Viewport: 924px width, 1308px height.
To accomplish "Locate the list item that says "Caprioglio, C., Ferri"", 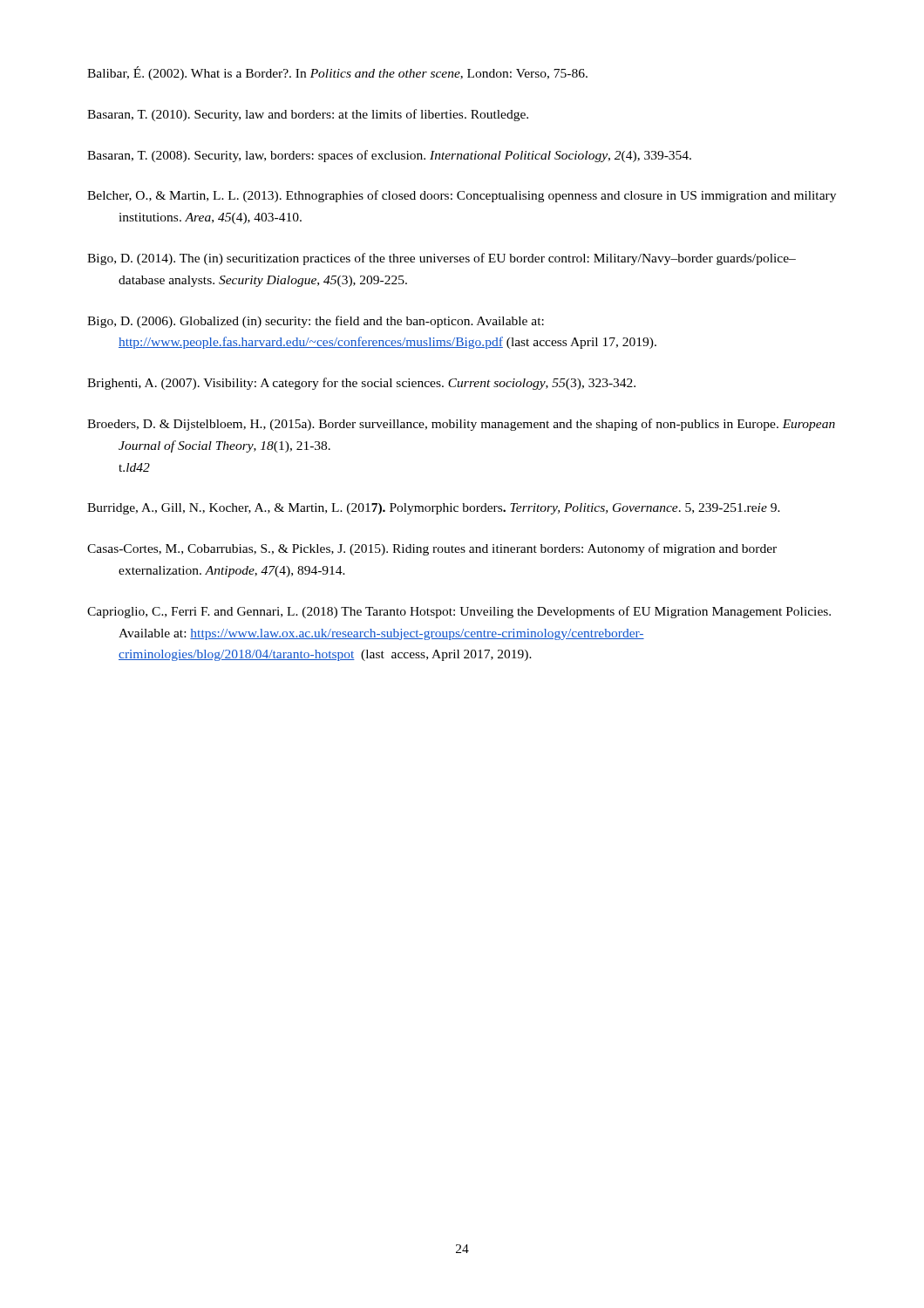I will 462,633.
